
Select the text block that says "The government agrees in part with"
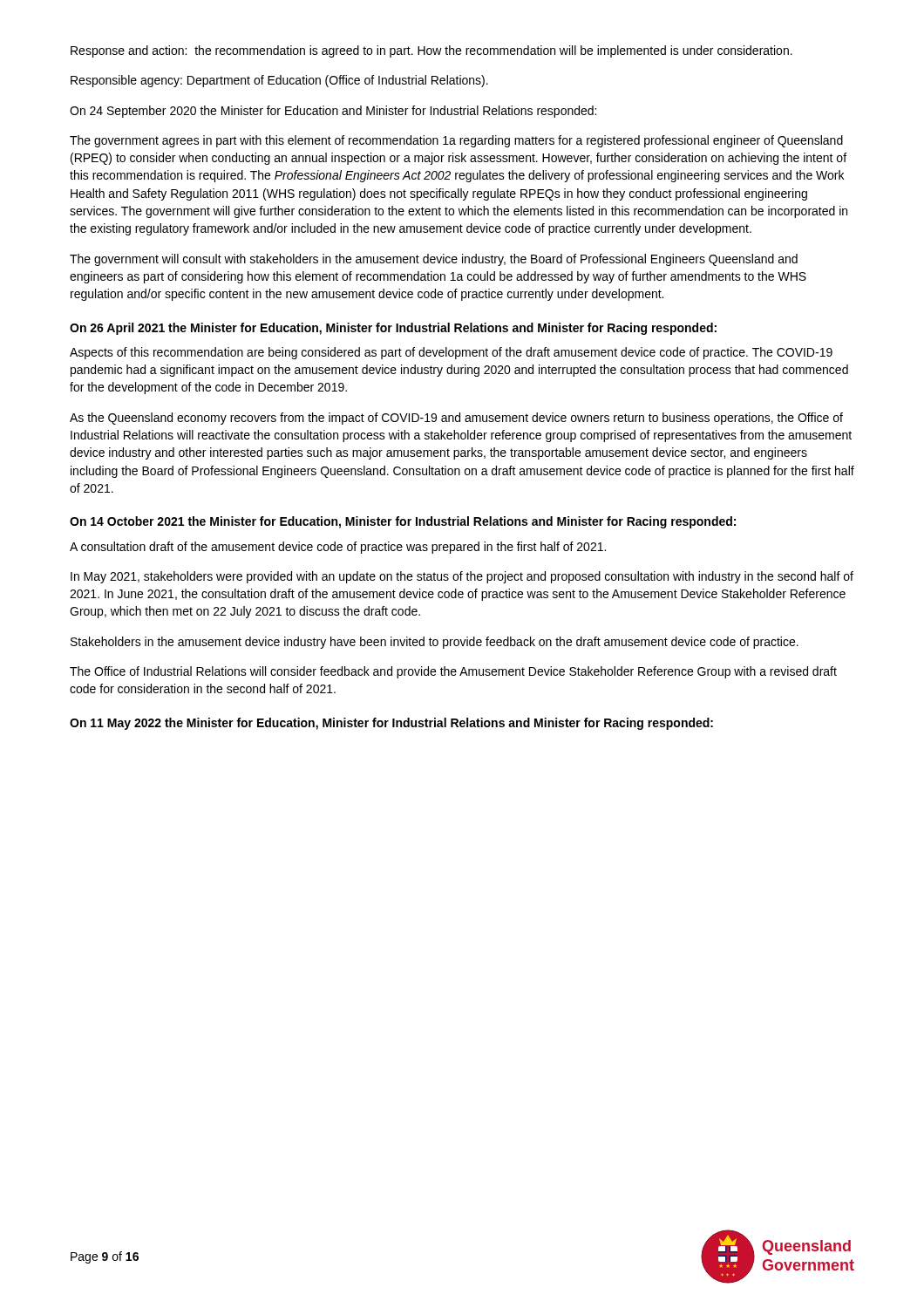click(459, 184)
